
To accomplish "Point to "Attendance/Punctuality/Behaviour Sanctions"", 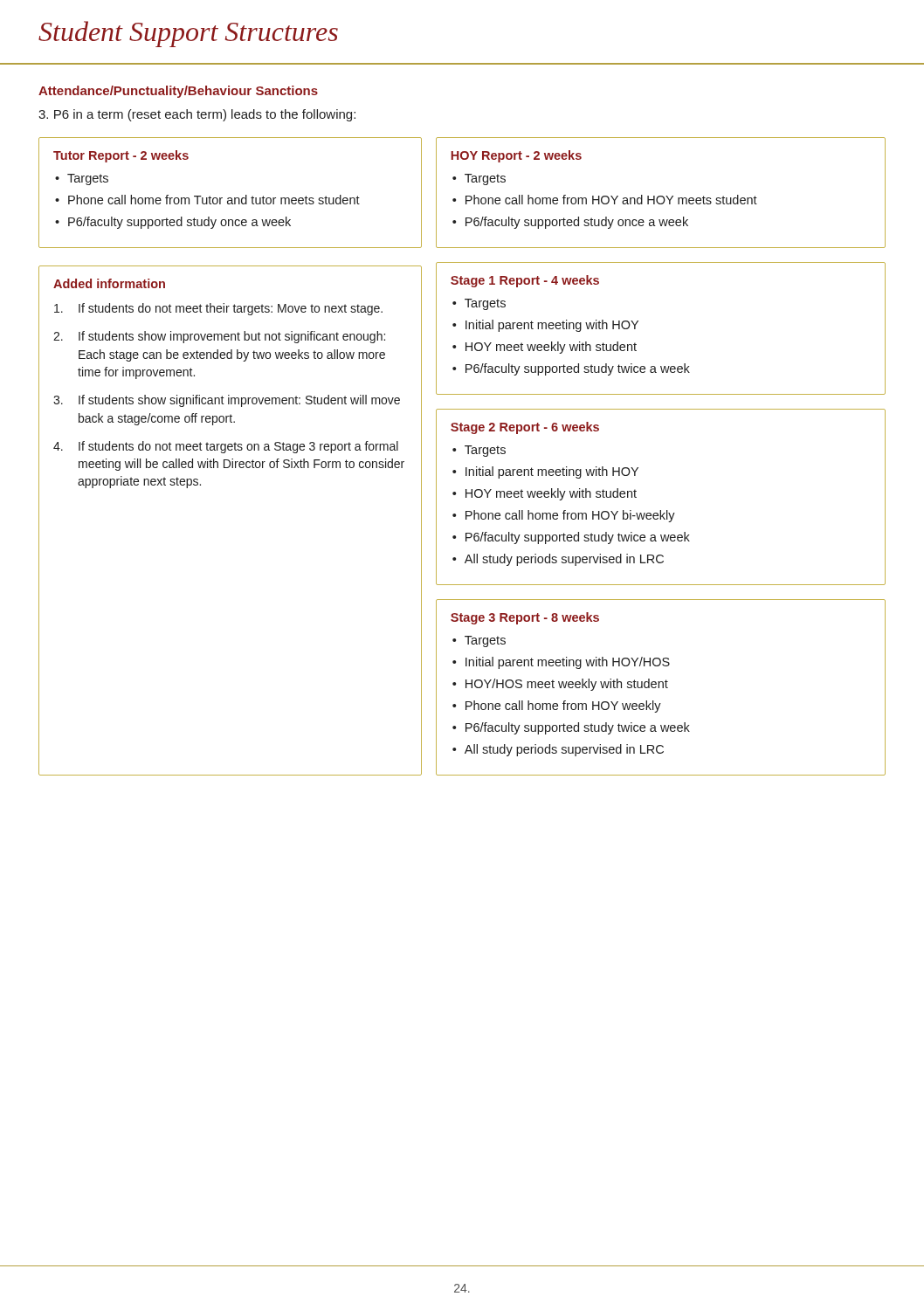I will click(x=178, y=90).
